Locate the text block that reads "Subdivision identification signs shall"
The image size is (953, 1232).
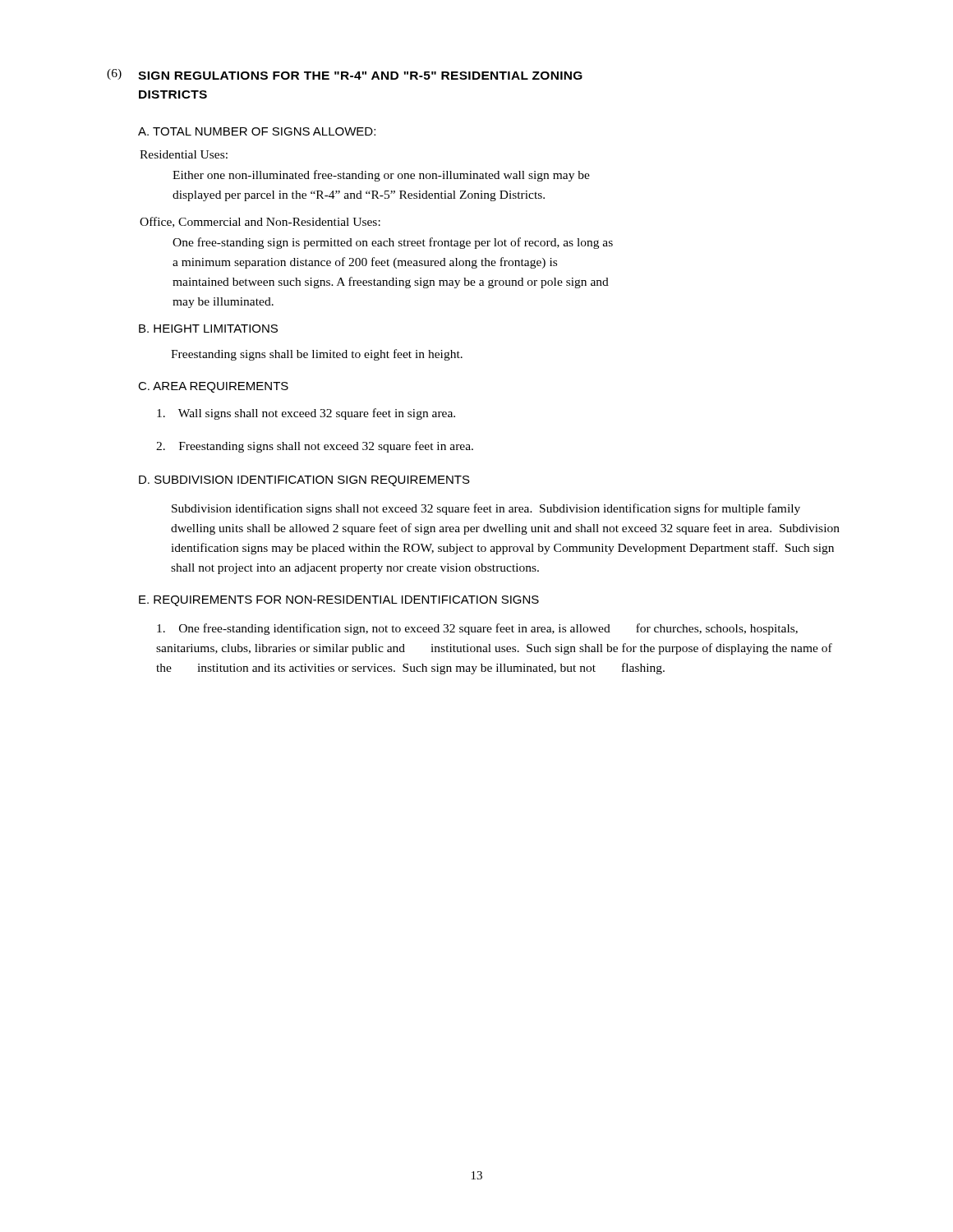pos(505,537)
